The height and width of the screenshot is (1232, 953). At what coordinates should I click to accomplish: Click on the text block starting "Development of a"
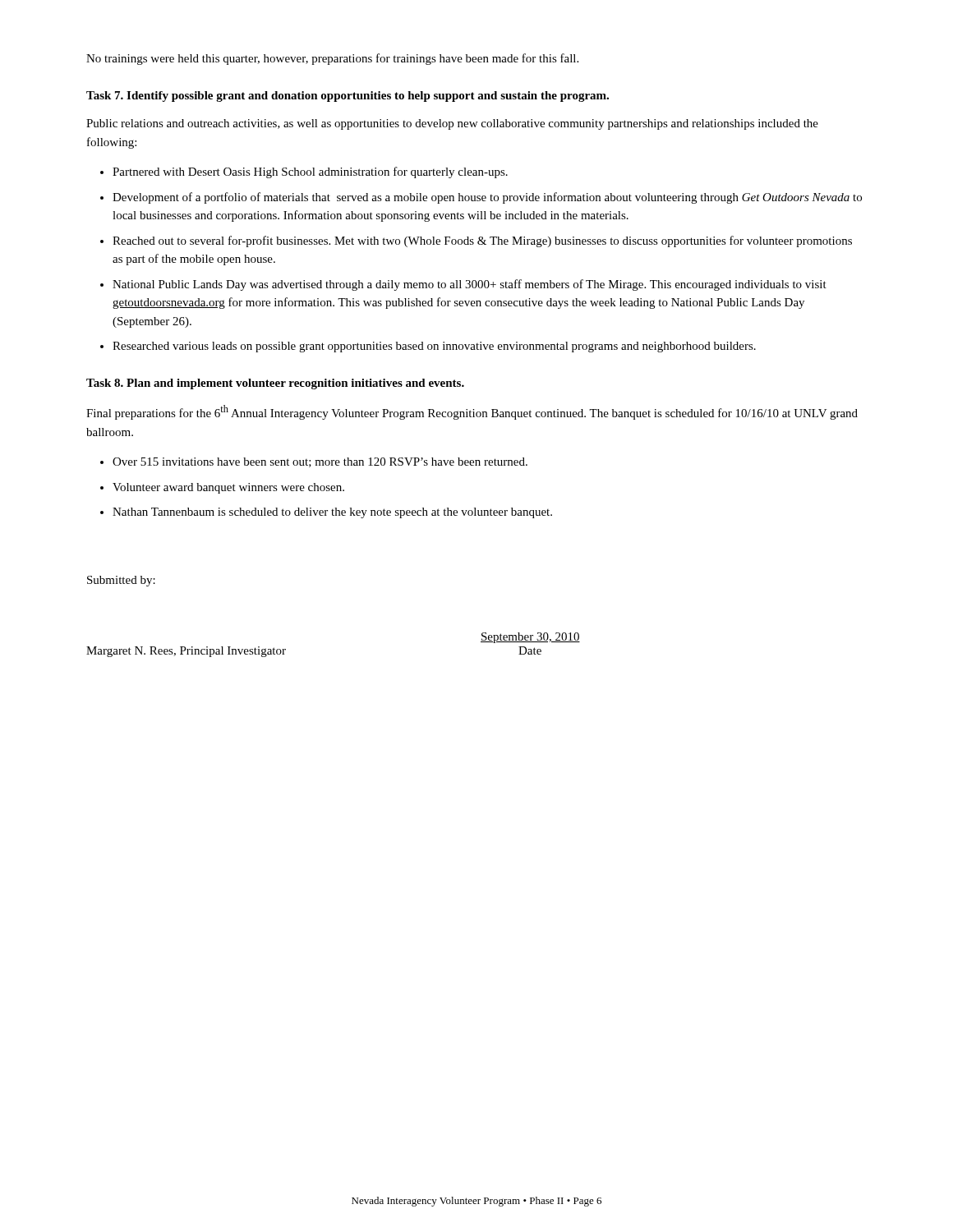487,206
